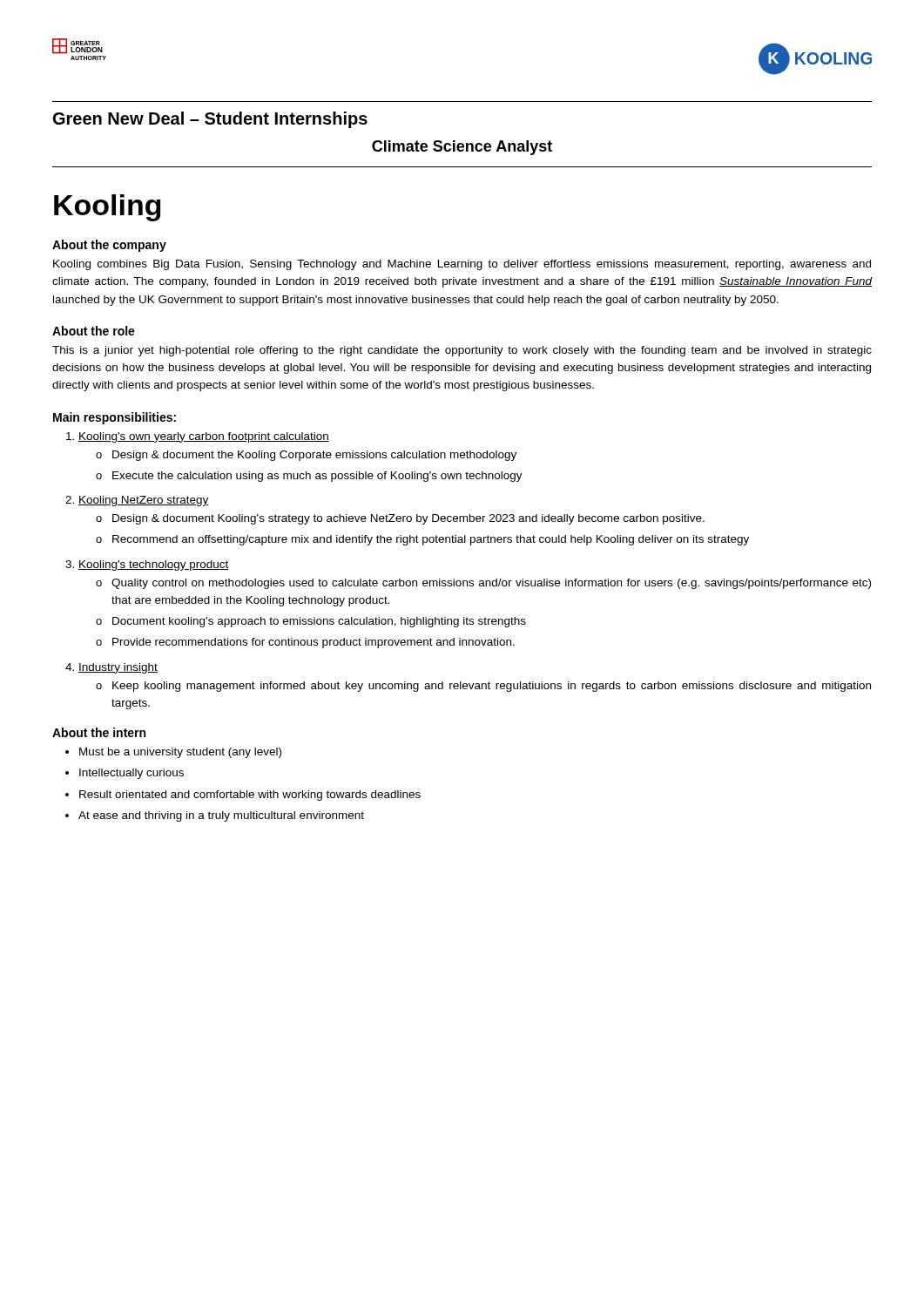Navigate to the block starting "Kooling's own yearly carbon footprint"

[x=475, y=457]
